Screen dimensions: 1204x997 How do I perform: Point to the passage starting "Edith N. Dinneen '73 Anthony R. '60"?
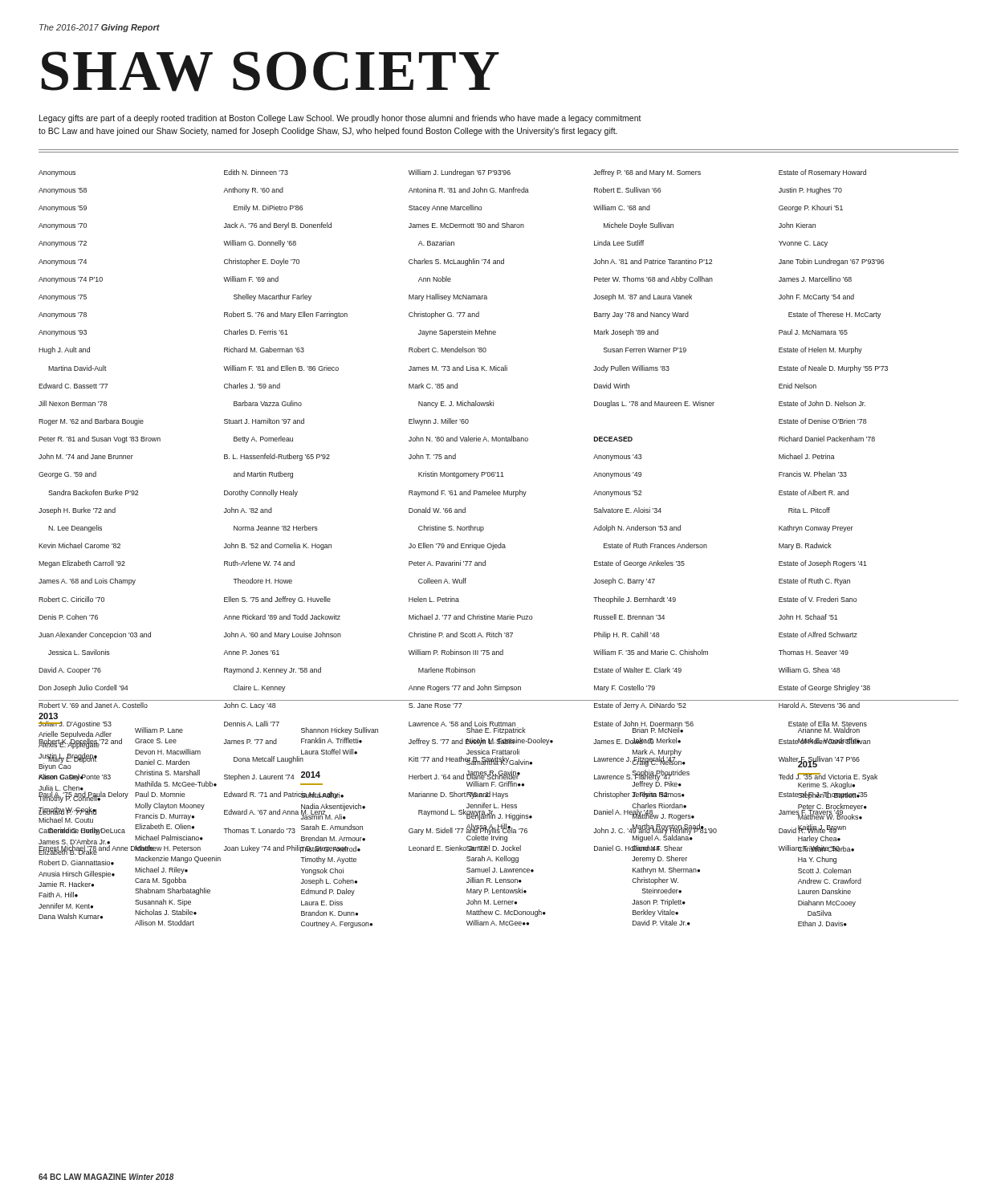click(256, 172)
